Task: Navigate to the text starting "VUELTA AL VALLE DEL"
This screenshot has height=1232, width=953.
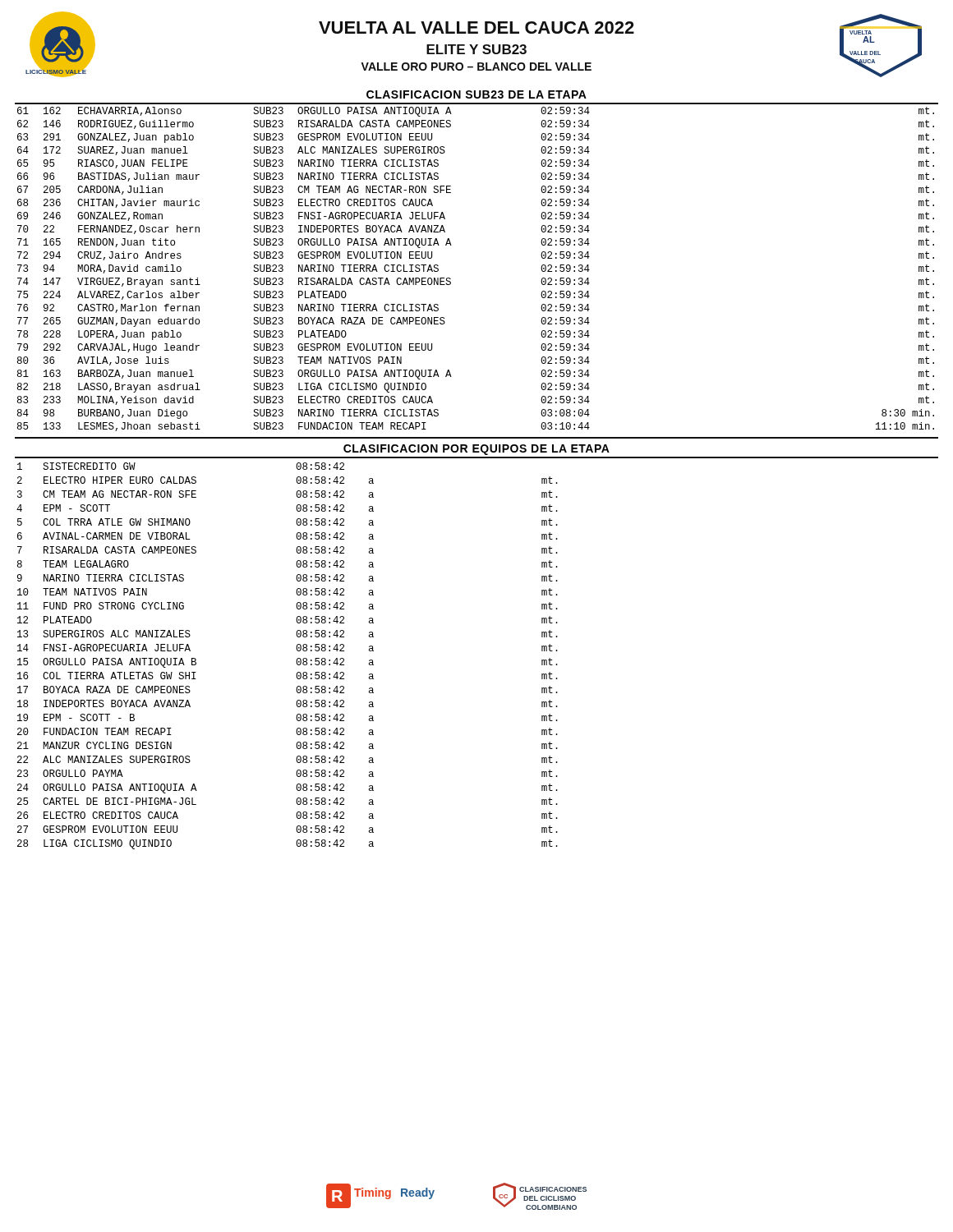Action: click(x=476, y=45)
